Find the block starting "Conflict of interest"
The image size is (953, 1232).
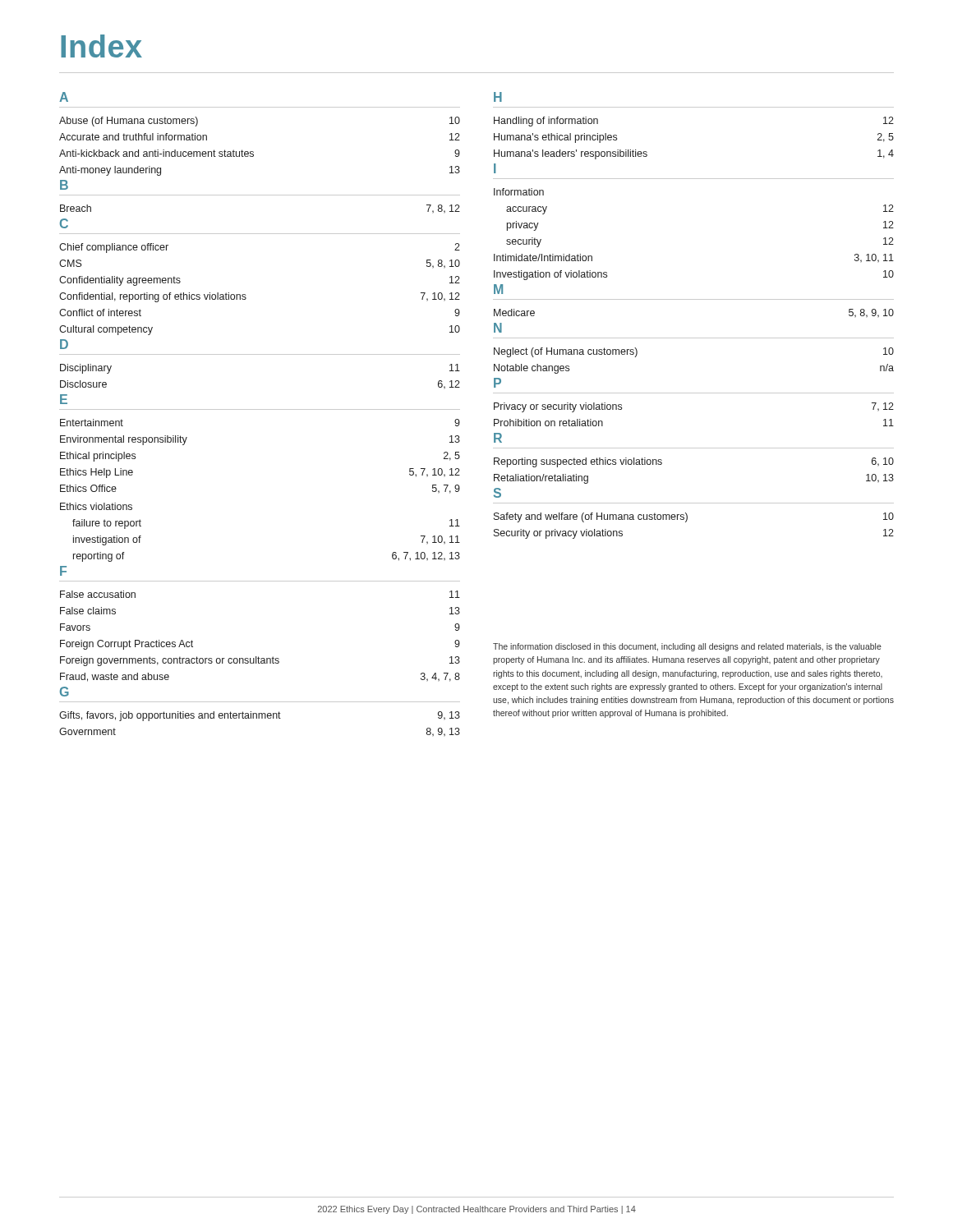(101, 313)
